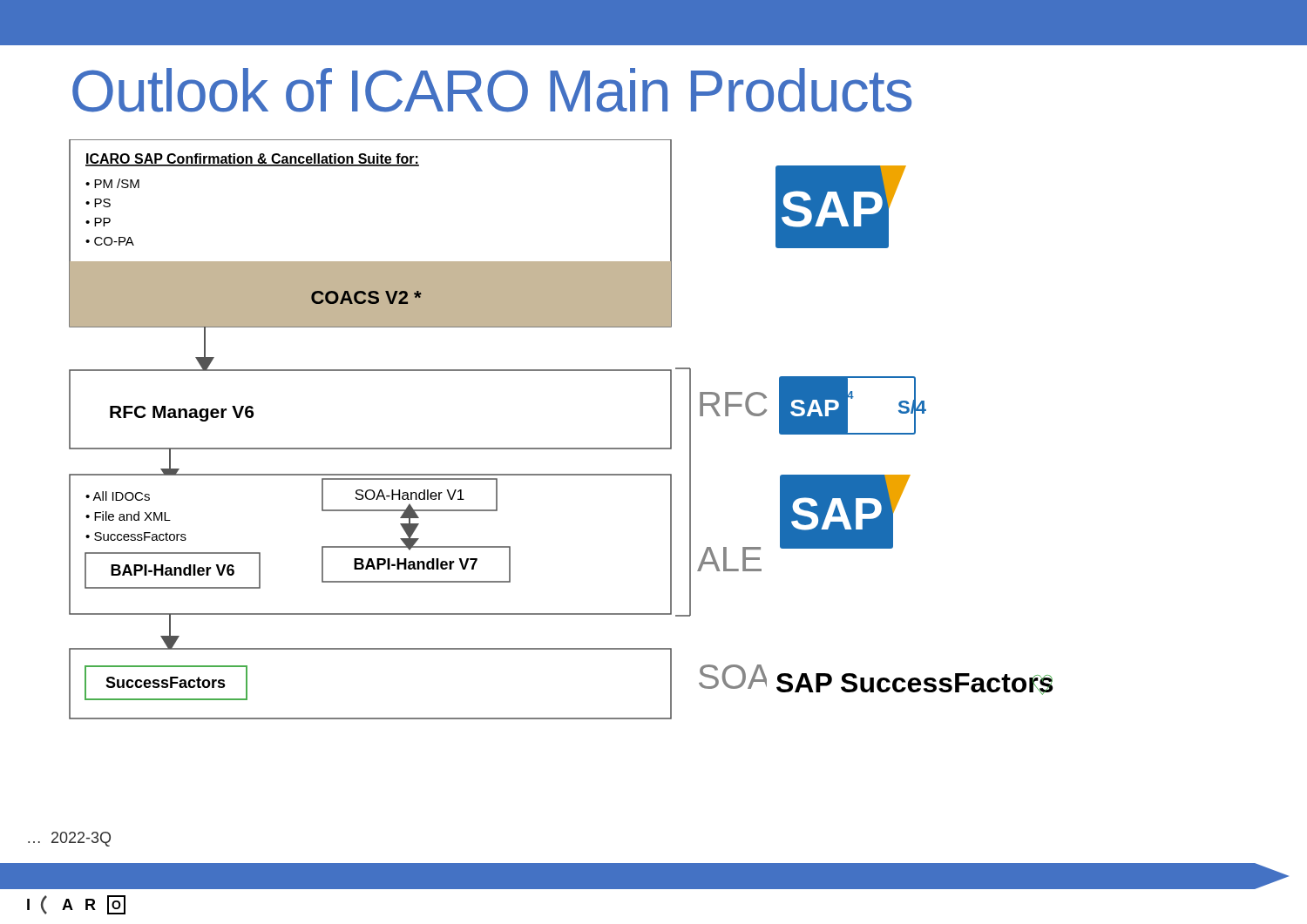Find the passage starting "… 2022-3Q"
The image size is (1307, 924).
(x=69, y=838)
